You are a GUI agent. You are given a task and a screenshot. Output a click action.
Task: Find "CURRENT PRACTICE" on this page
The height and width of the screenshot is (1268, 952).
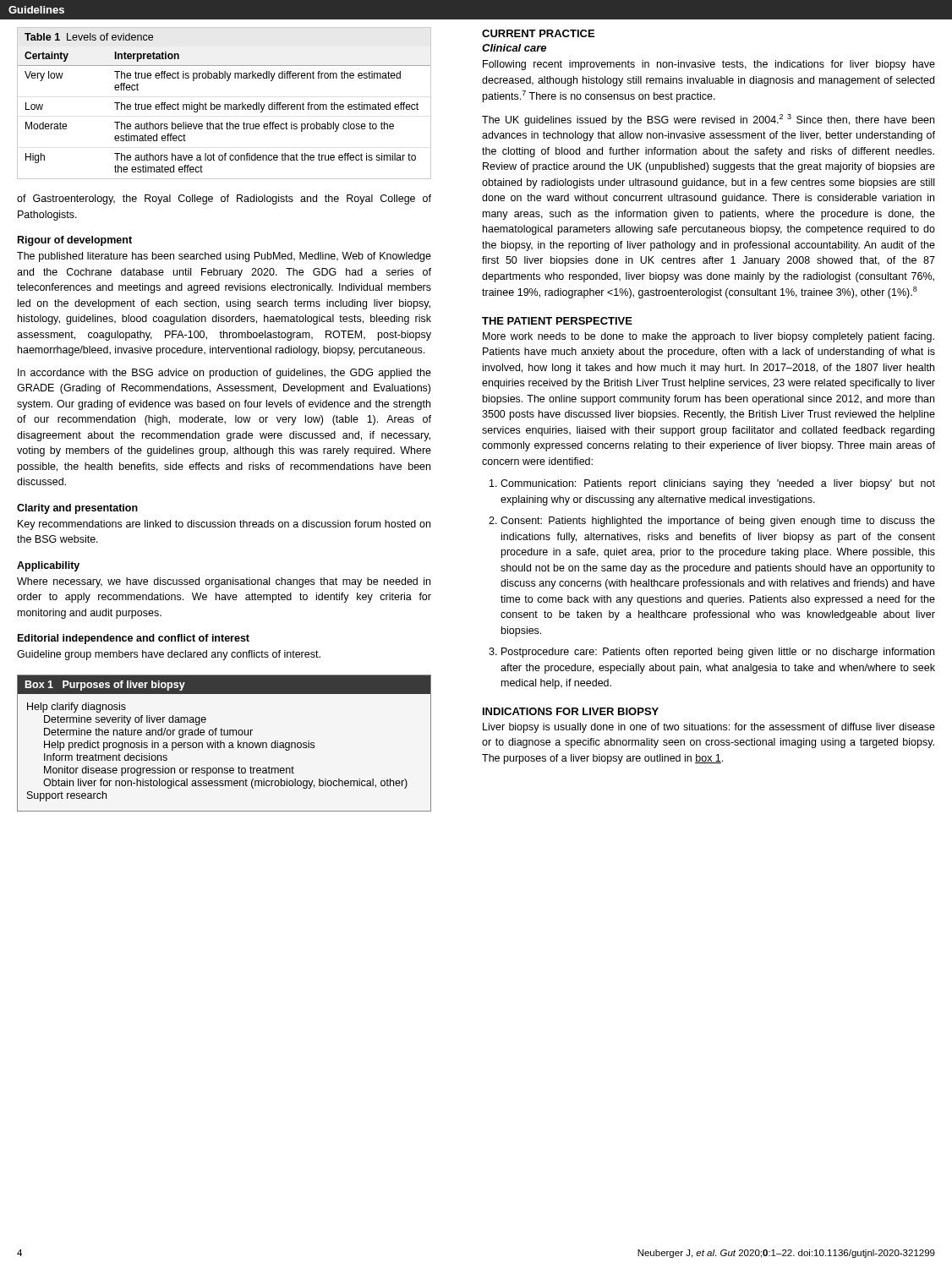coord(538,33)
